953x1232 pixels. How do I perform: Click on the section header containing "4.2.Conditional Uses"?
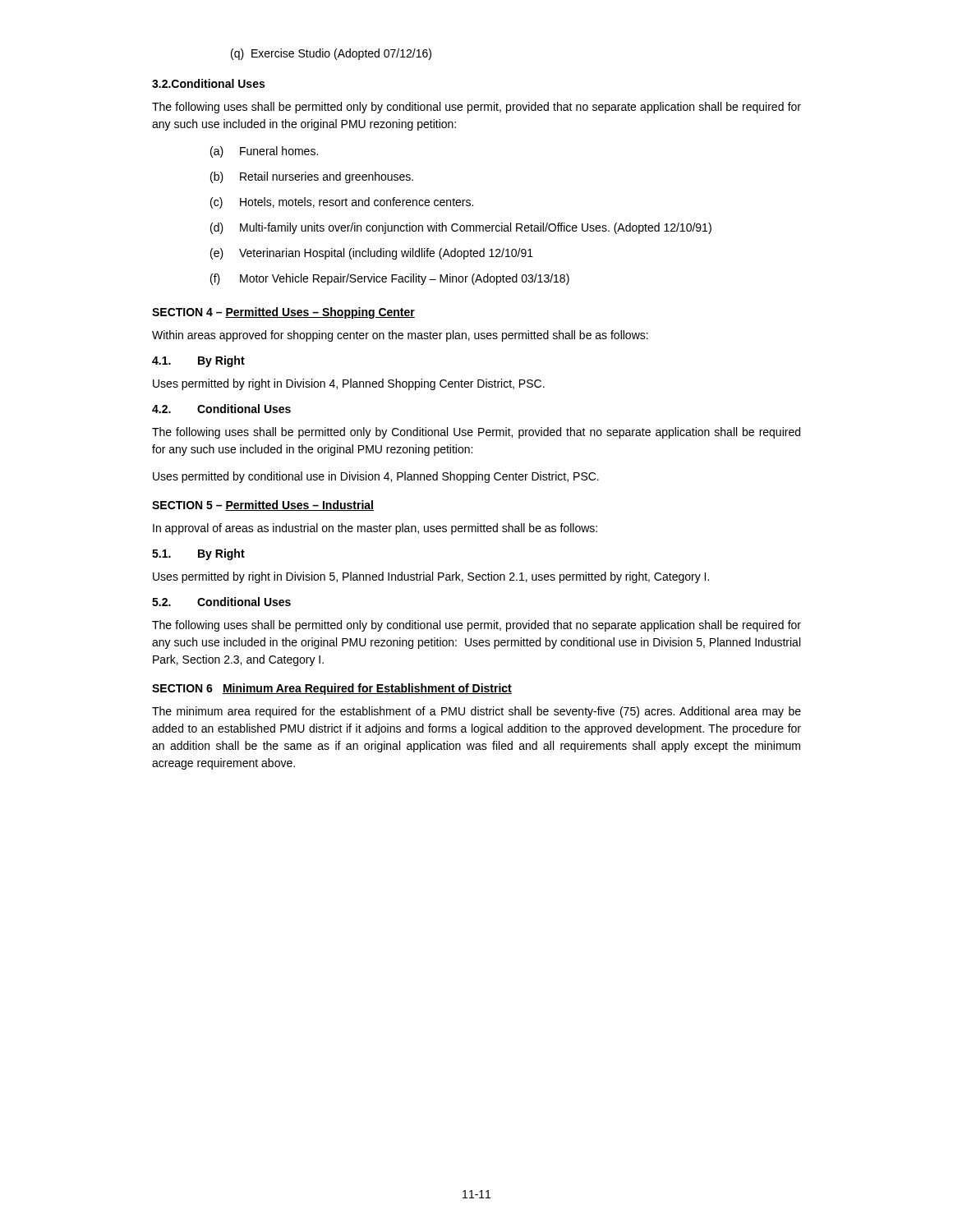pos(222,409)
